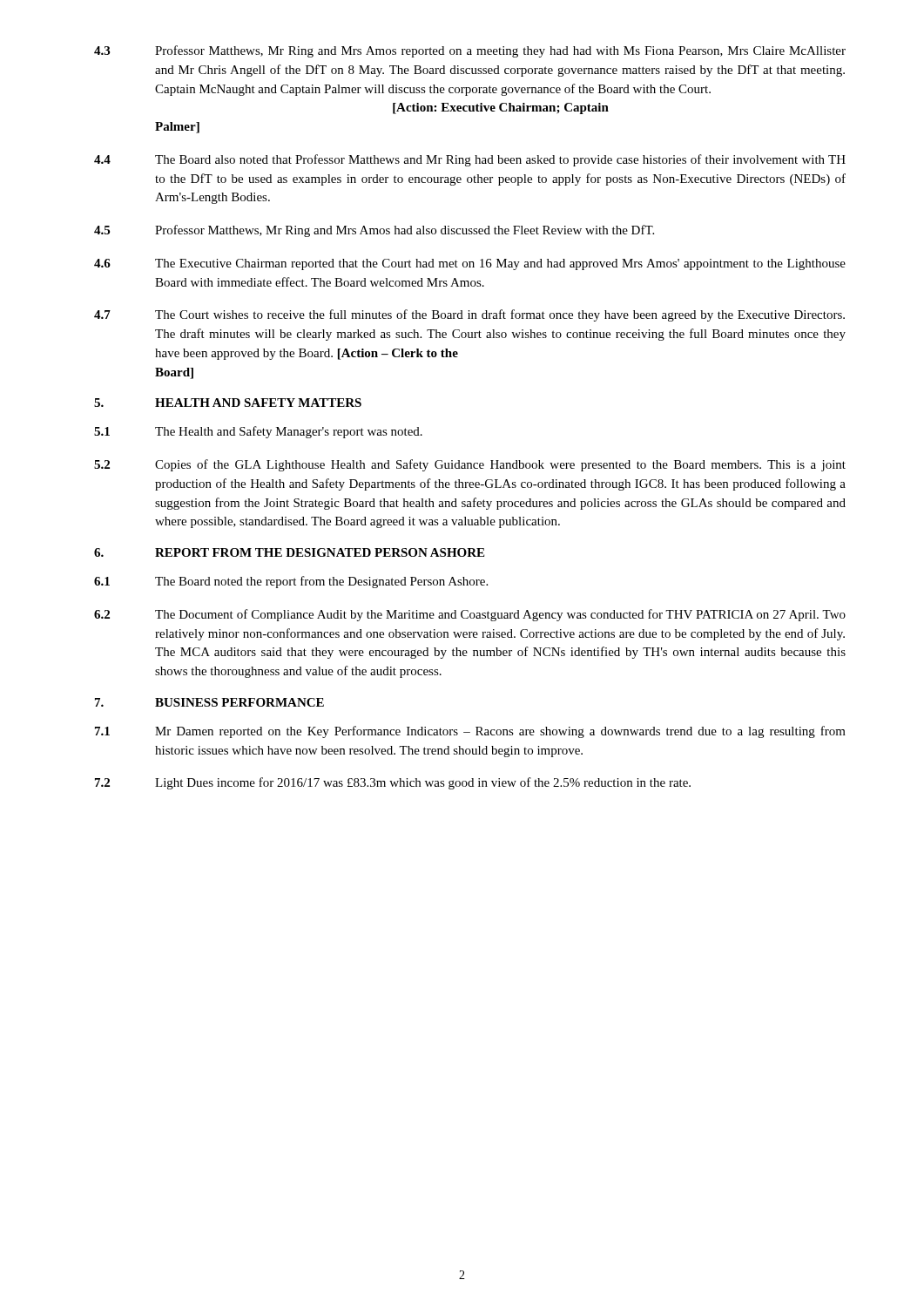The height and width of the screenshot is (1307, 924).
Task: Navigate to the element starting "5.1 The Health and Safety"
Action: (x=258, y=432)
